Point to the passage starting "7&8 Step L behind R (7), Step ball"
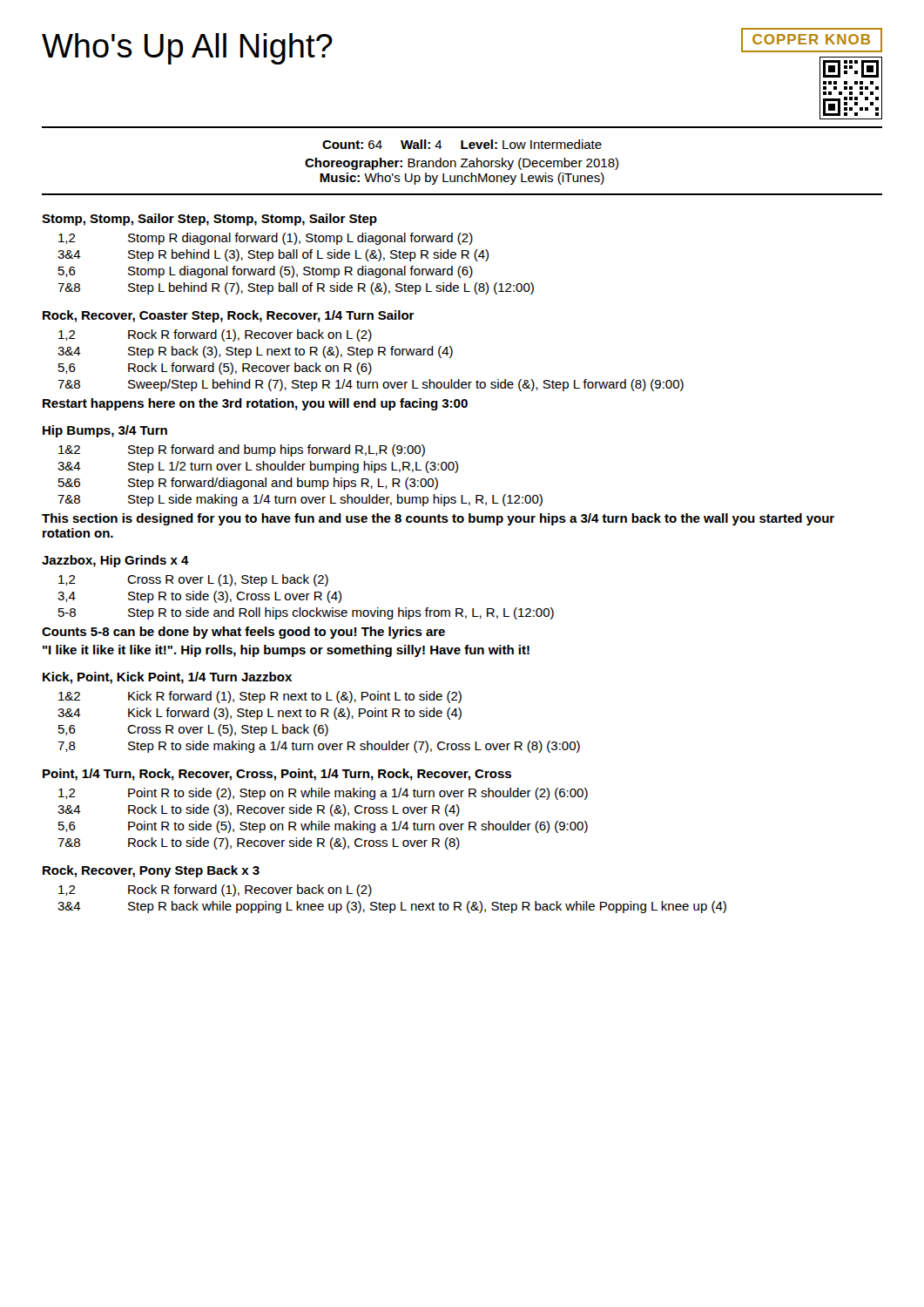Screen dimensions: 1307x924 click(x=462, y=287)
